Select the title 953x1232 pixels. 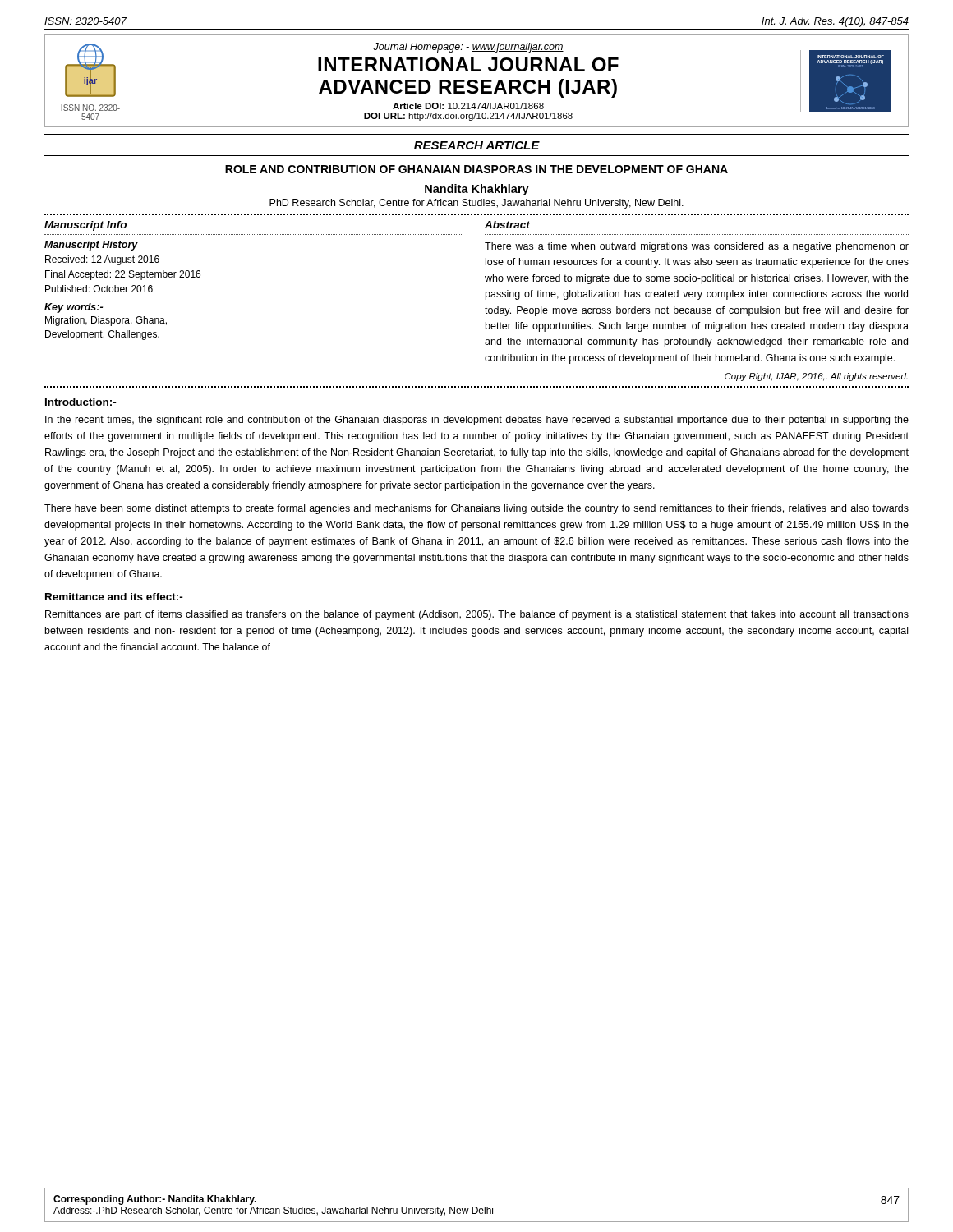[476, 169]
